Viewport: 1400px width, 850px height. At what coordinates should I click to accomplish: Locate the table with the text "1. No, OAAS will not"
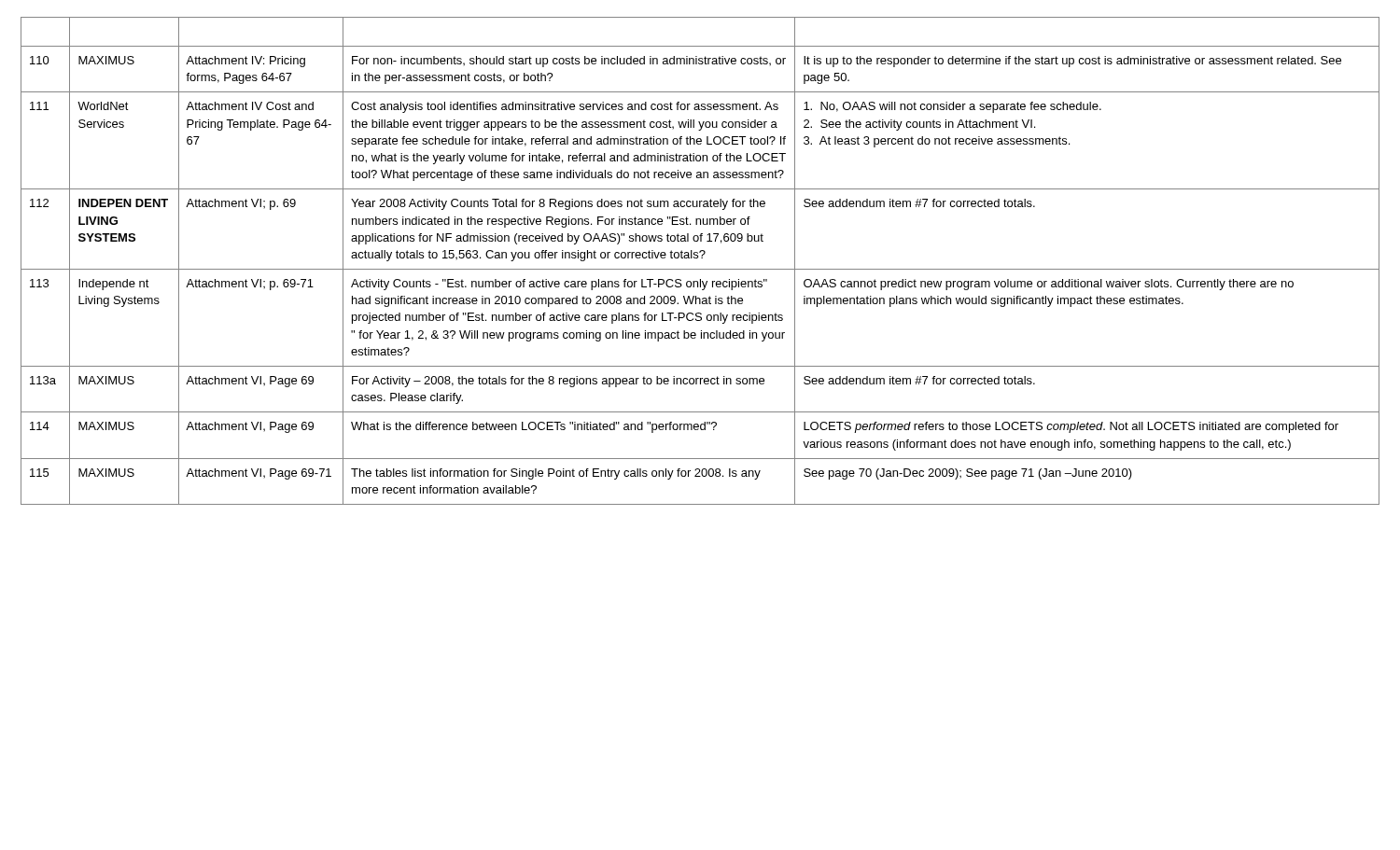(x=700, y=425)
